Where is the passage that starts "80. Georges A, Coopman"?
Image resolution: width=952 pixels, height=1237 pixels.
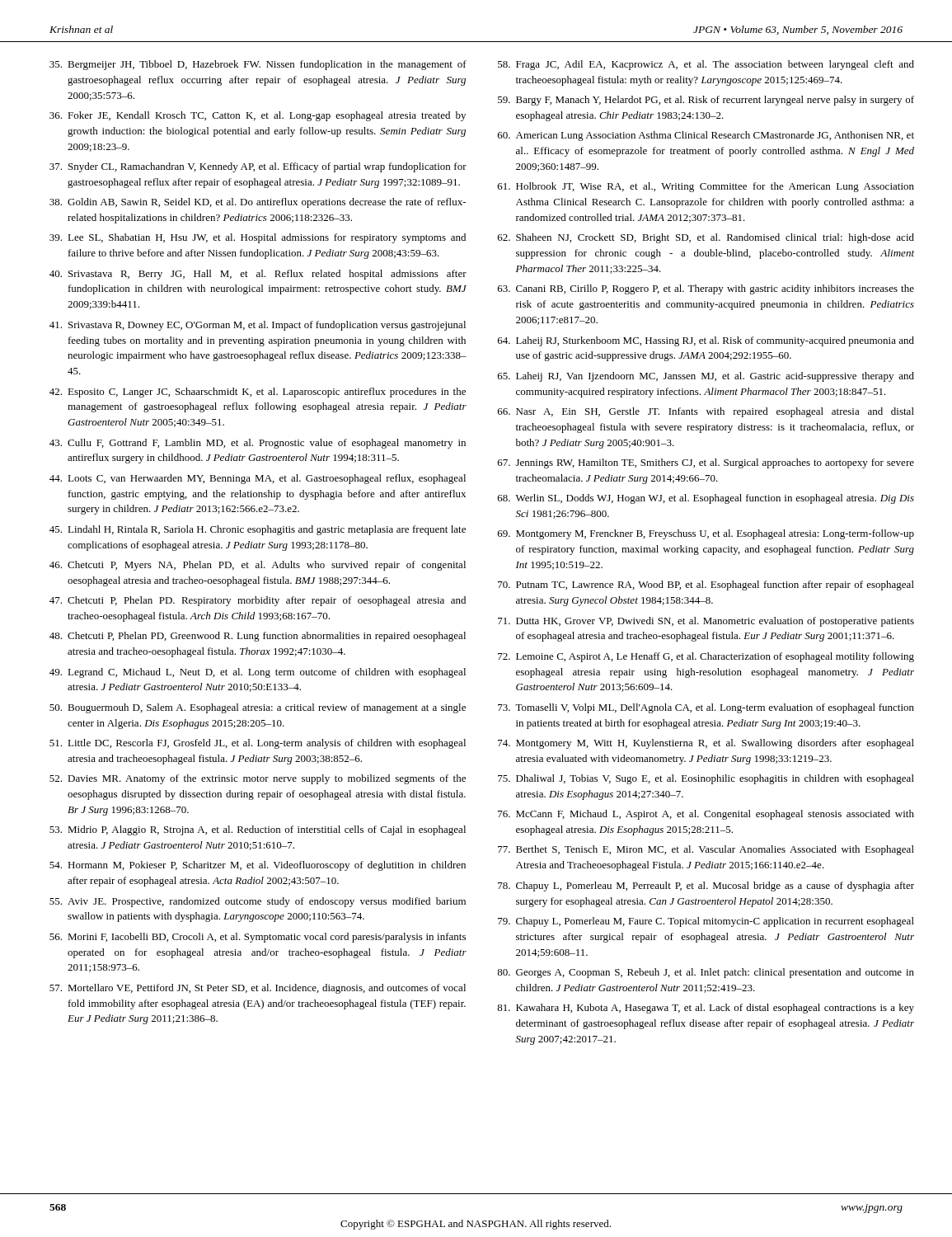coord(700,980)
